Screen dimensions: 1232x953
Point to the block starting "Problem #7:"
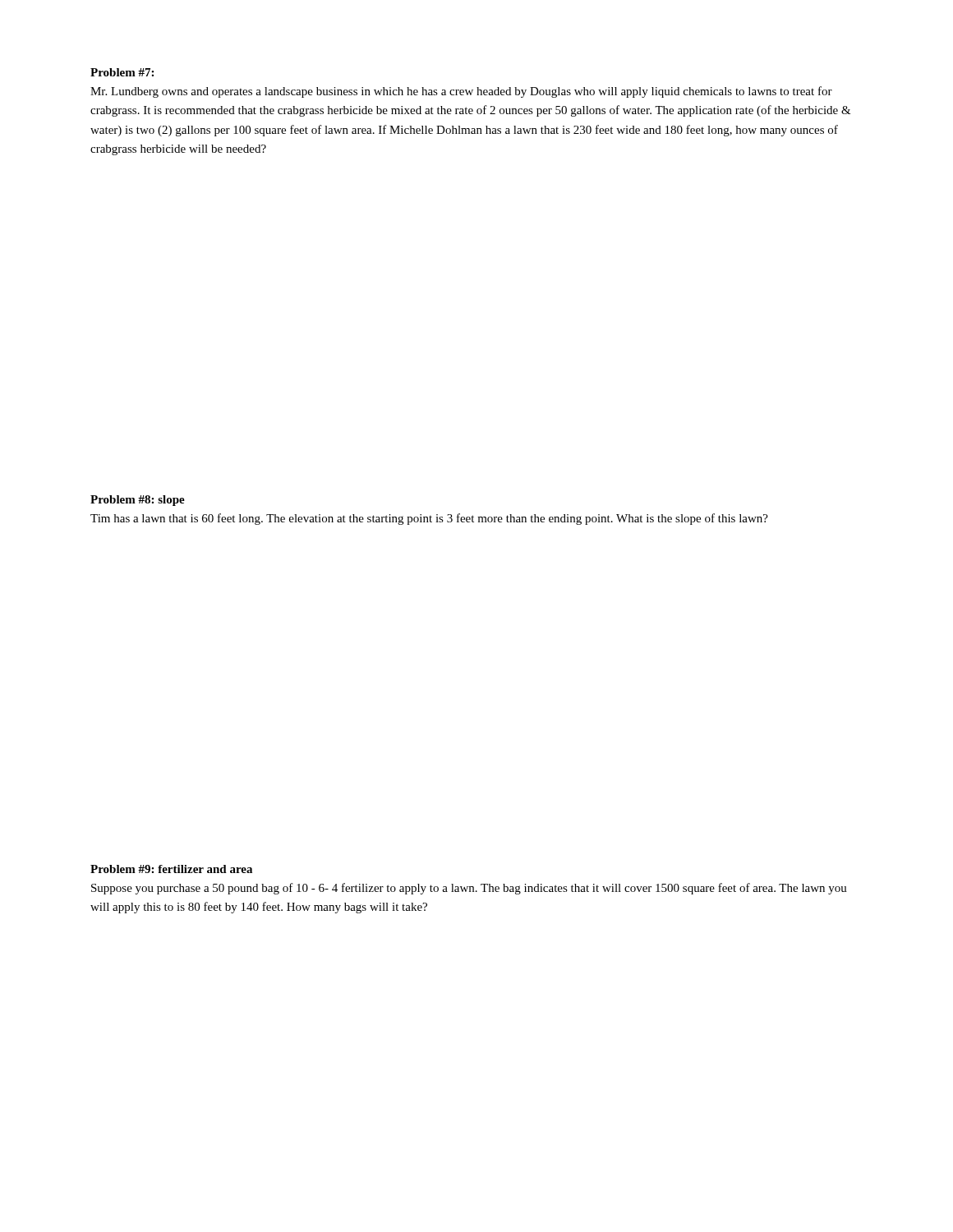(123, 72)
